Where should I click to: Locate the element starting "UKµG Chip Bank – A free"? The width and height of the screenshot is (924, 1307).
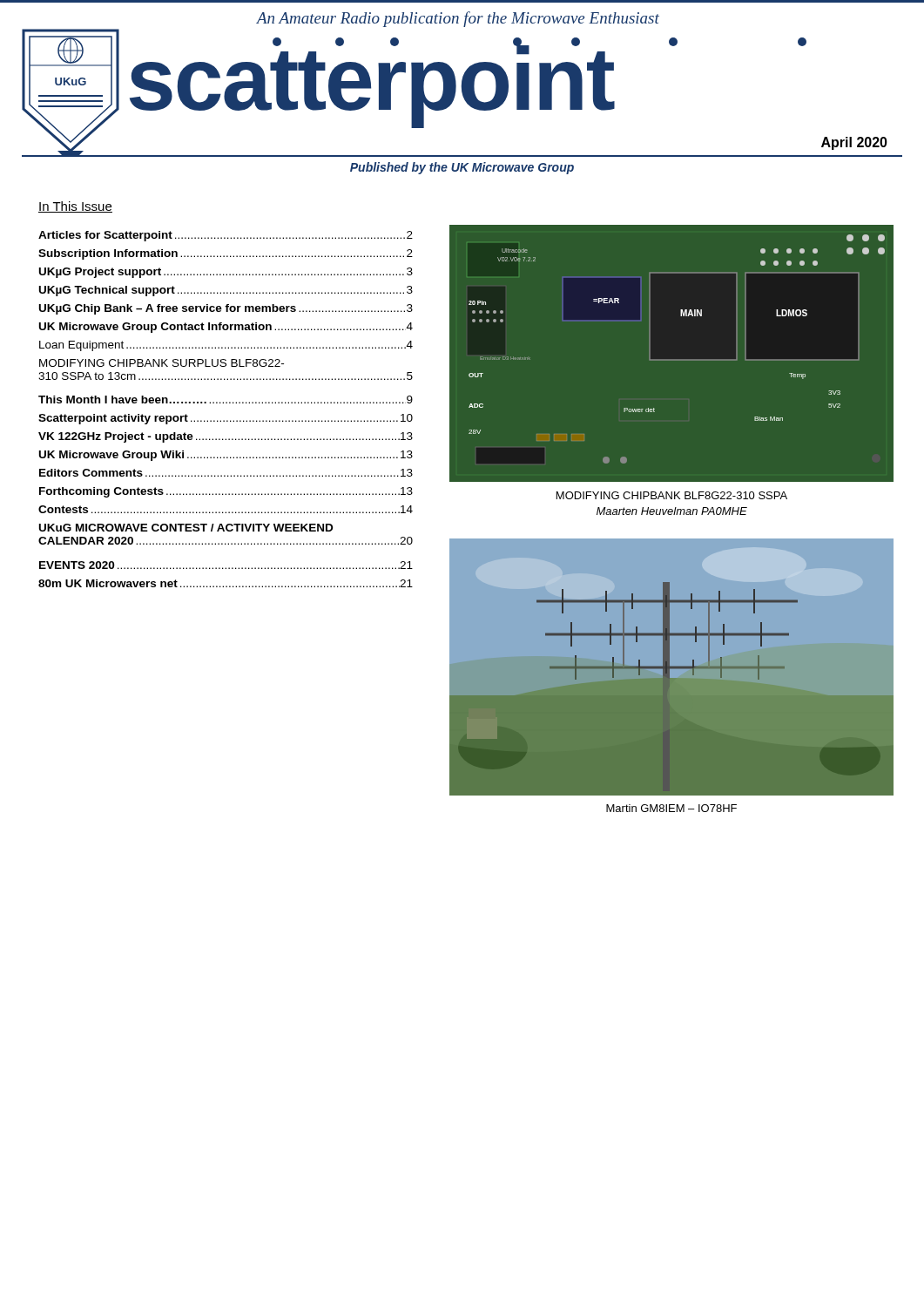pyautogui.click(x=226, y=308)
